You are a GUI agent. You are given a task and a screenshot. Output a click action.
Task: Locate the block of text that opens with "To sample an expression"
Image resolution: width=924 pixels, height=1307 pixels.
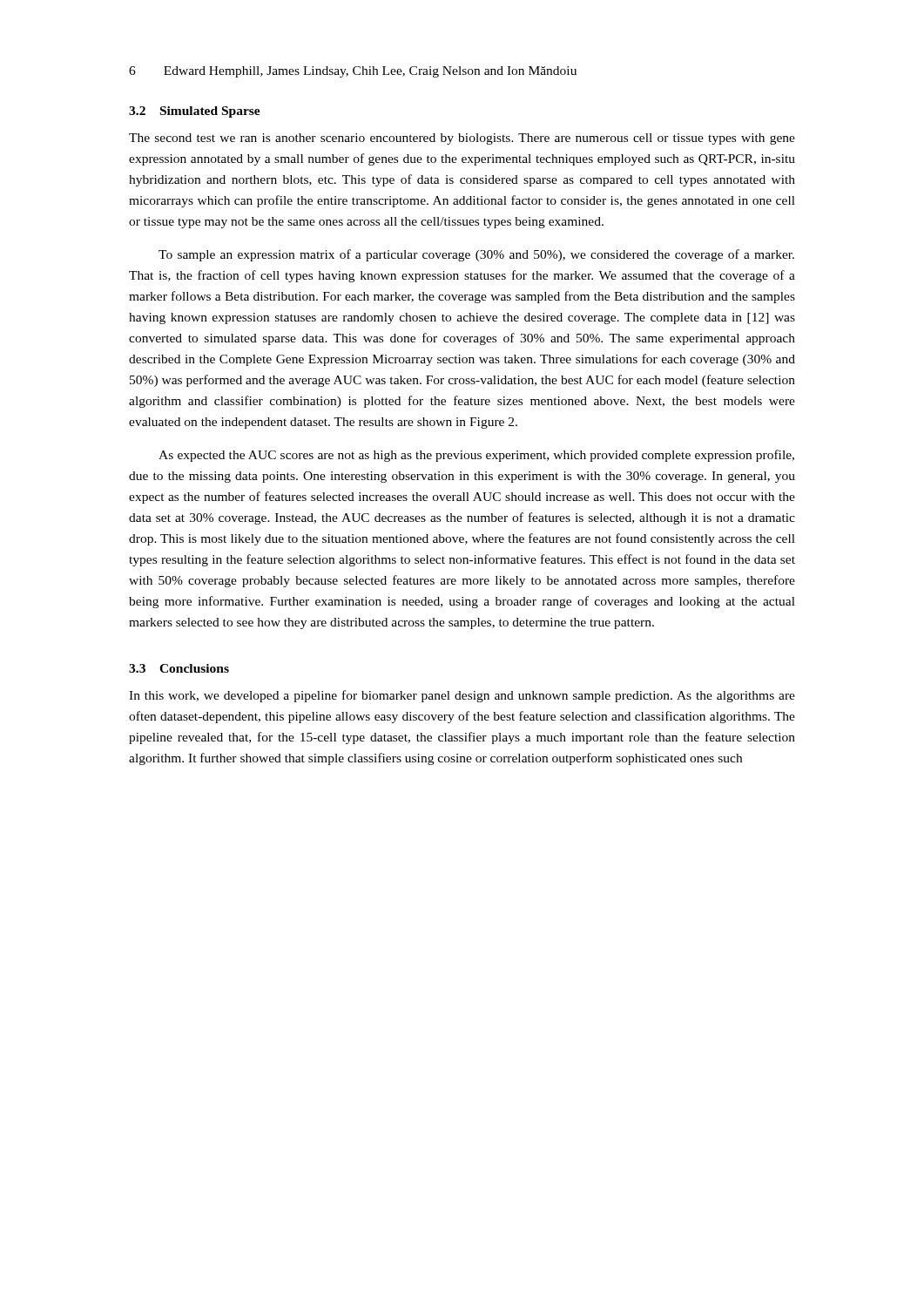pyautogui.click(x=462, y=338)
